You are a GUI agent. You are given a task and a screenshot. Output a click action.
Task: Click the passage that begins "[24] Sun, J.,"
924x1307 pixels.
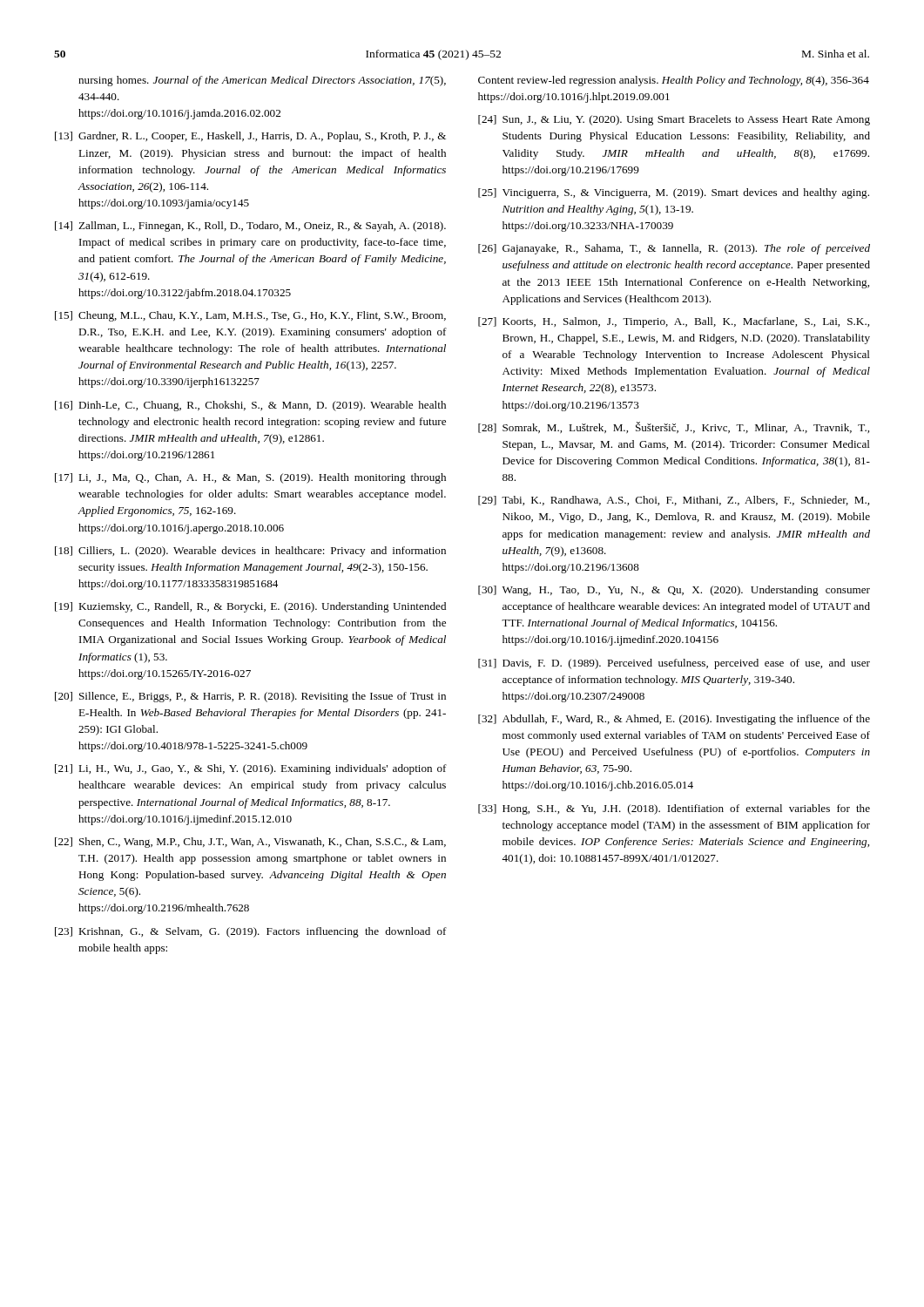[x=674, y=144]
